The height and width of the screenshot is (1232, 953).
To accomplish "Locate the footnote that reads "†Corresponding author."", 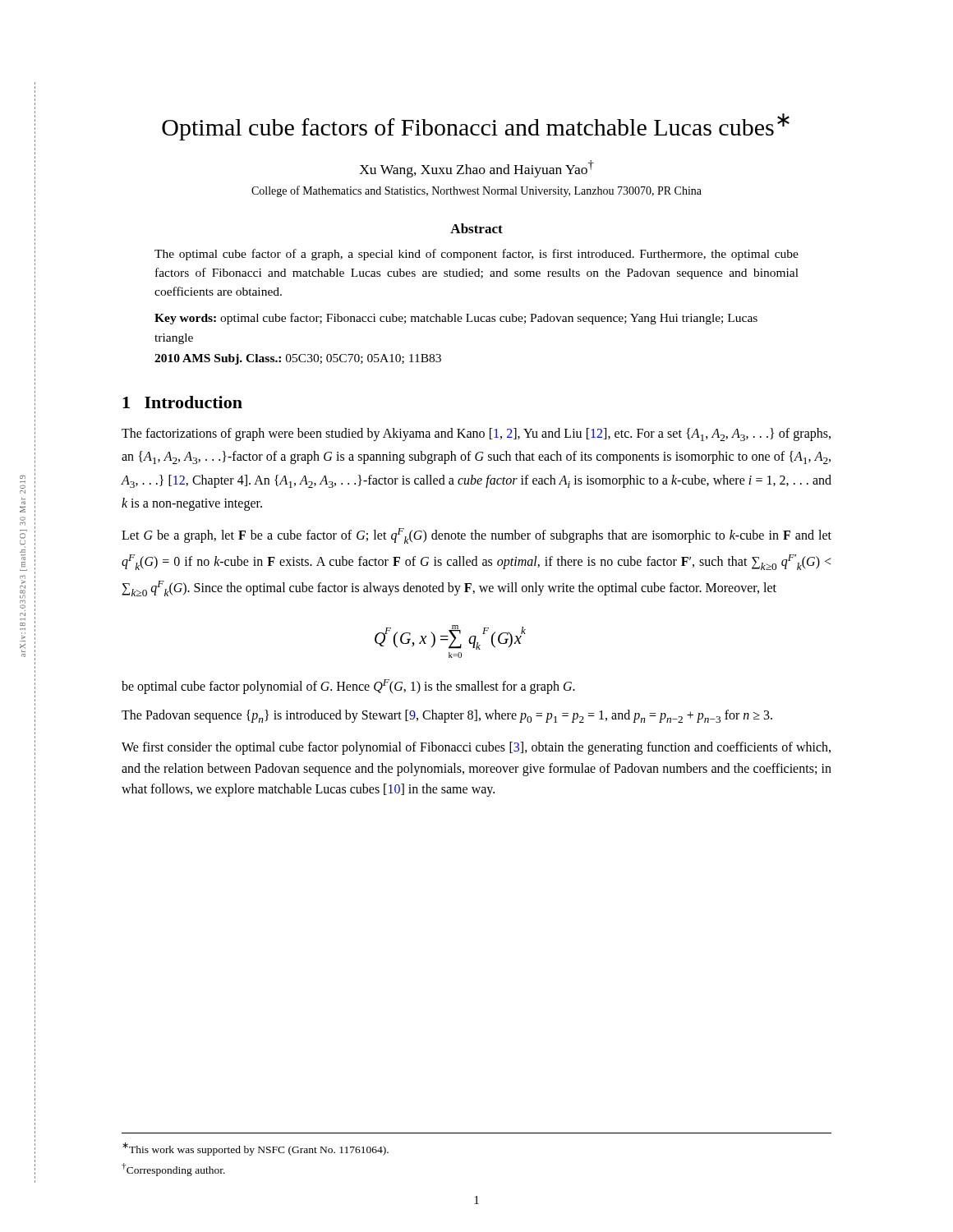I will tap(173, 1168).
